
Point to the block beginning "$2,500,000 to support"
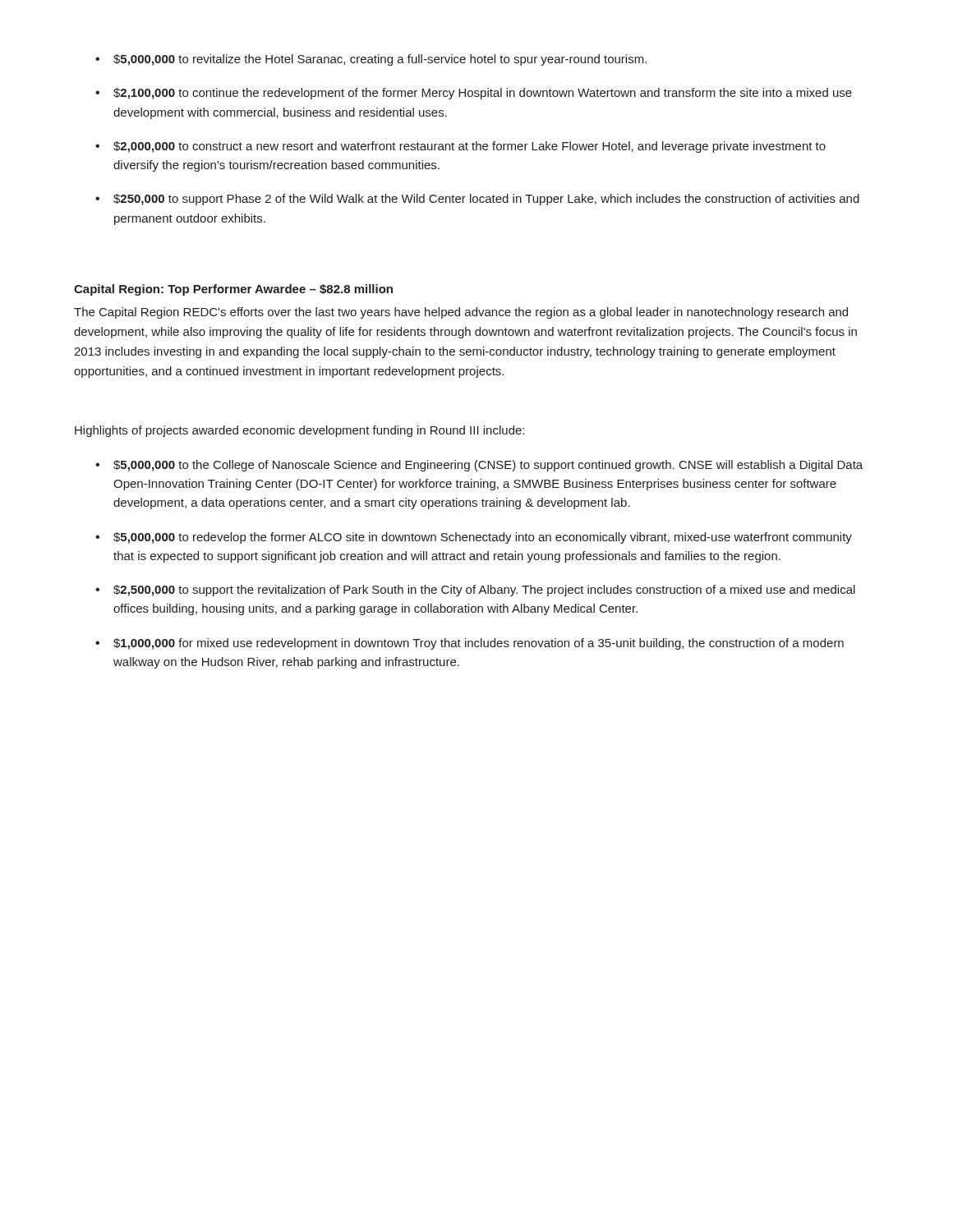coord(485,599)
